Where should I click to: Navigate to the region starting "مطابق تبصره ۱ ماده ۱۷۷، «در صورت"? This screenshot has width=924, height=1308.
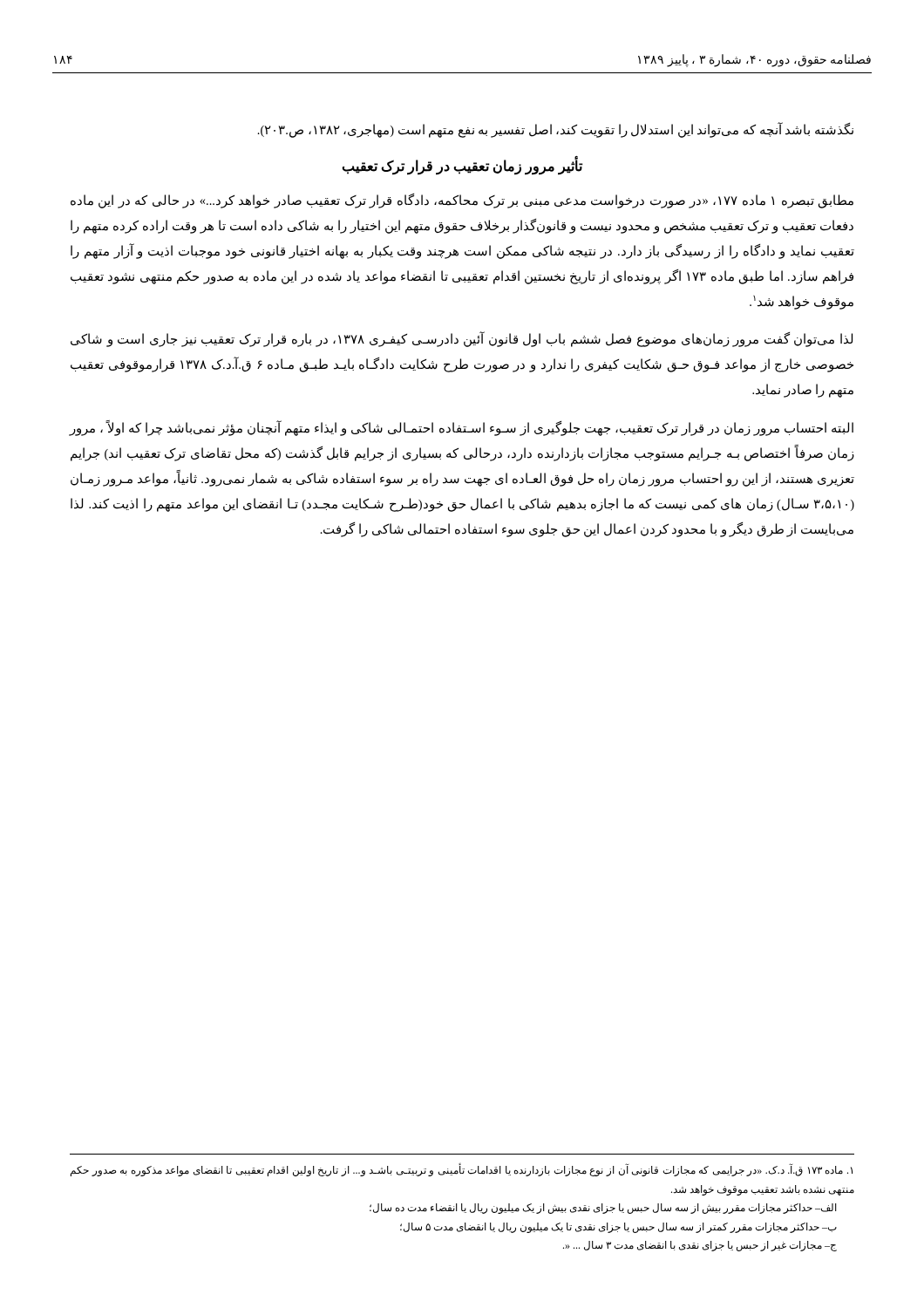click(x=462, y=251)
